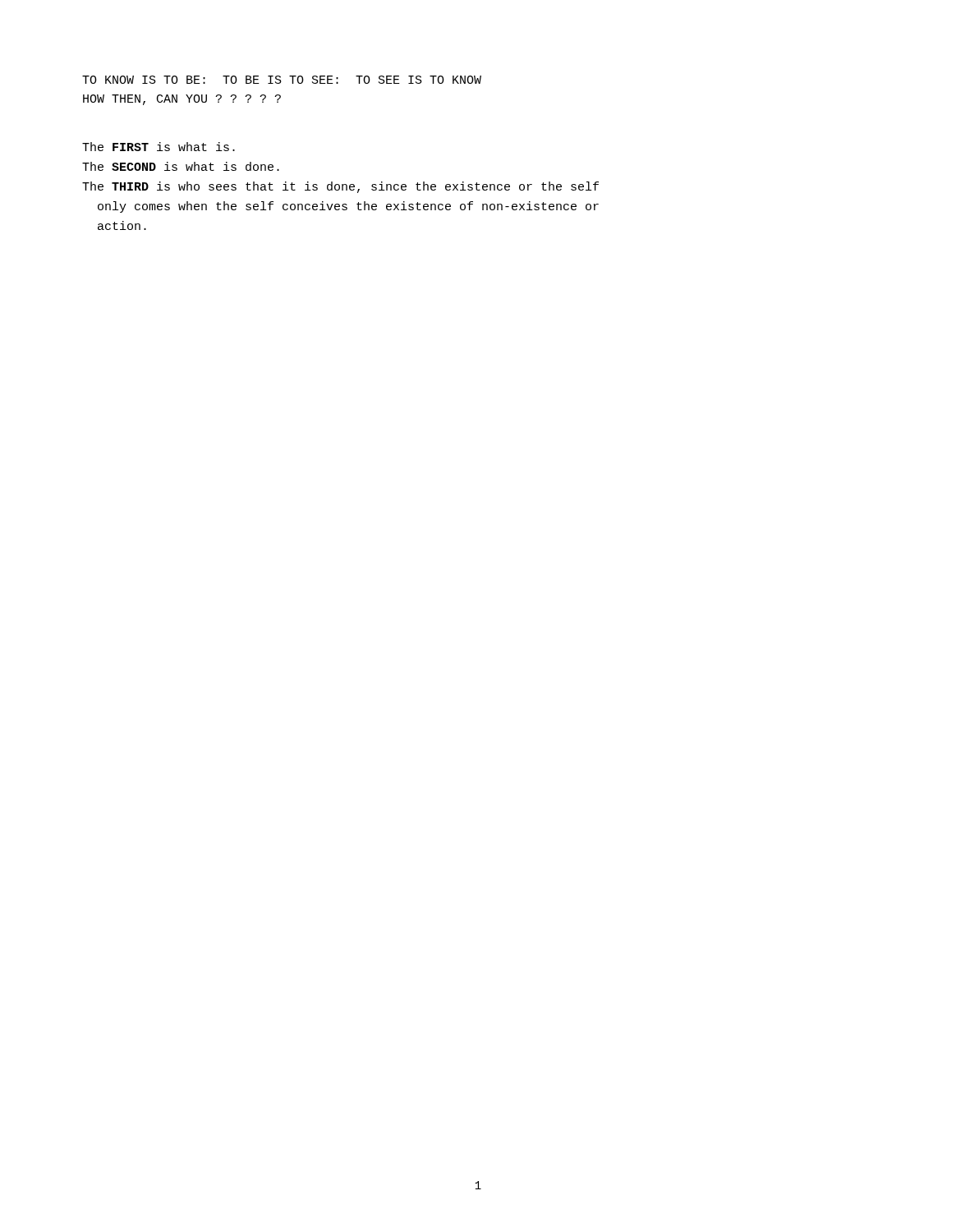956x1232 pixels.
Task: Locate the text block that says "TO KNOW IS TO"
Action: [x=282, y=81]
